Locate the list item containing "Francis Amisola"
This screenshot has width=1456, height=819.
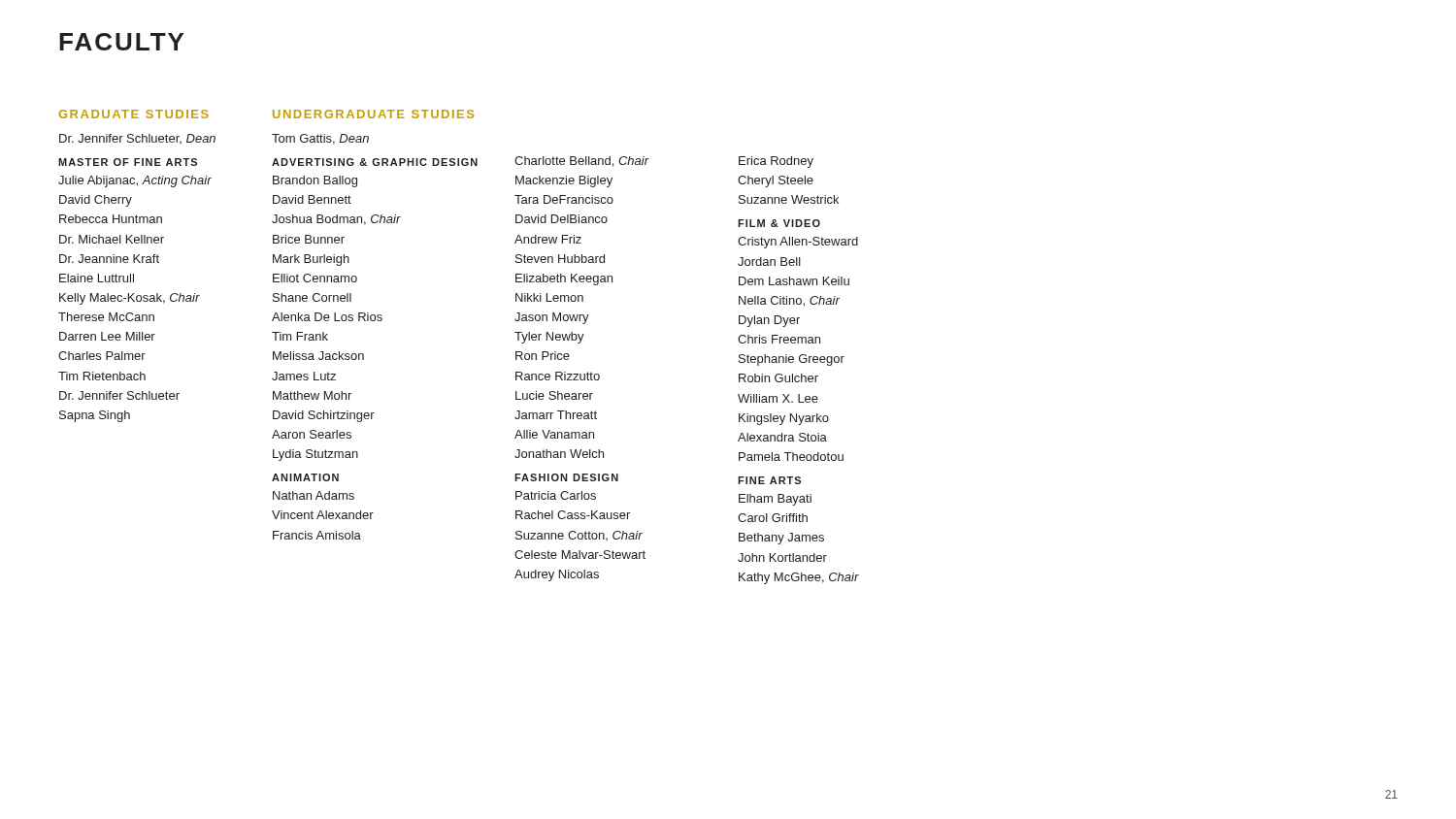tap(316, 535)
